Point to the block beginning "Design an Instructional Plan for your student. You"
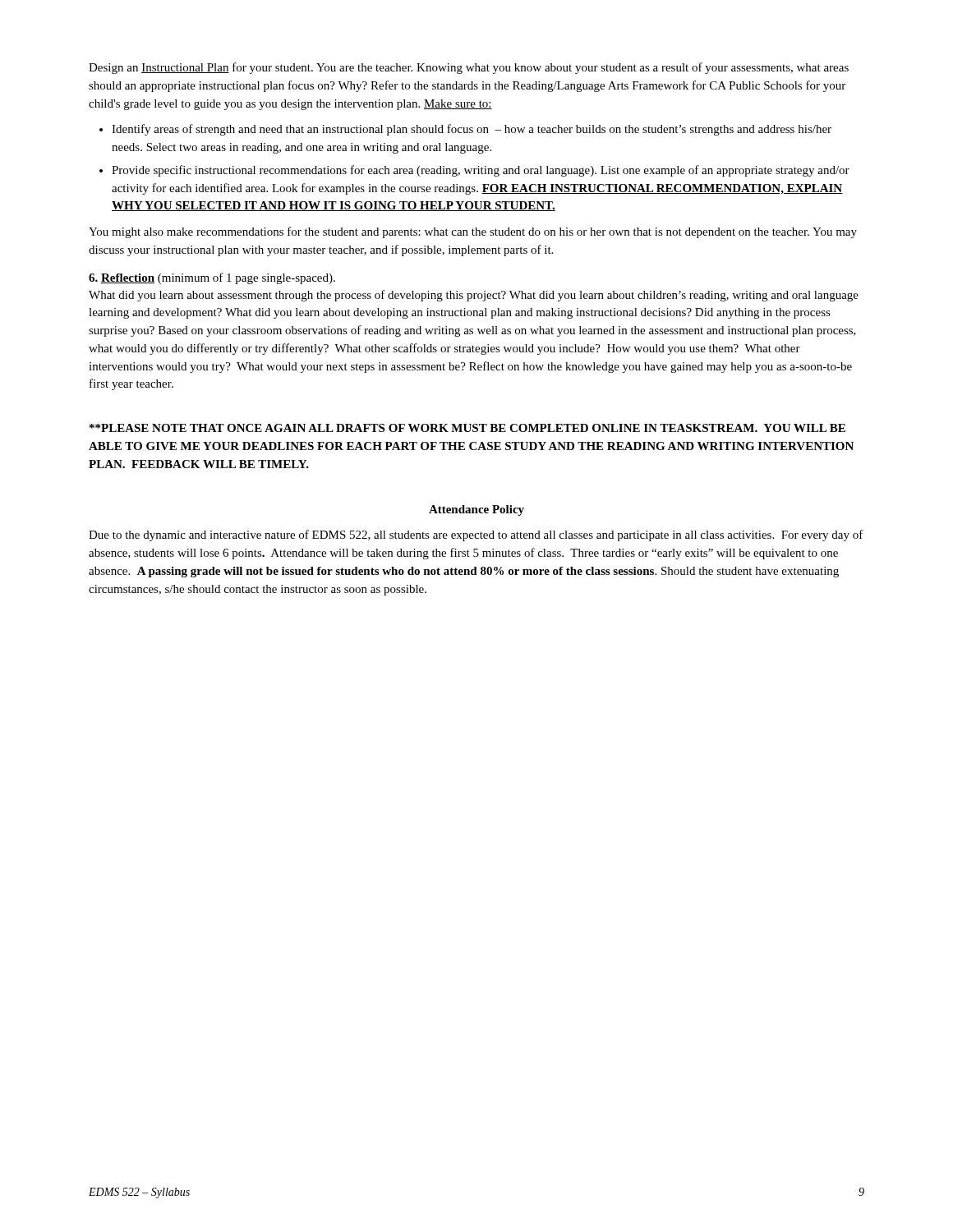Viewport: 953px width, 1232px height. [x=476, y=86]
